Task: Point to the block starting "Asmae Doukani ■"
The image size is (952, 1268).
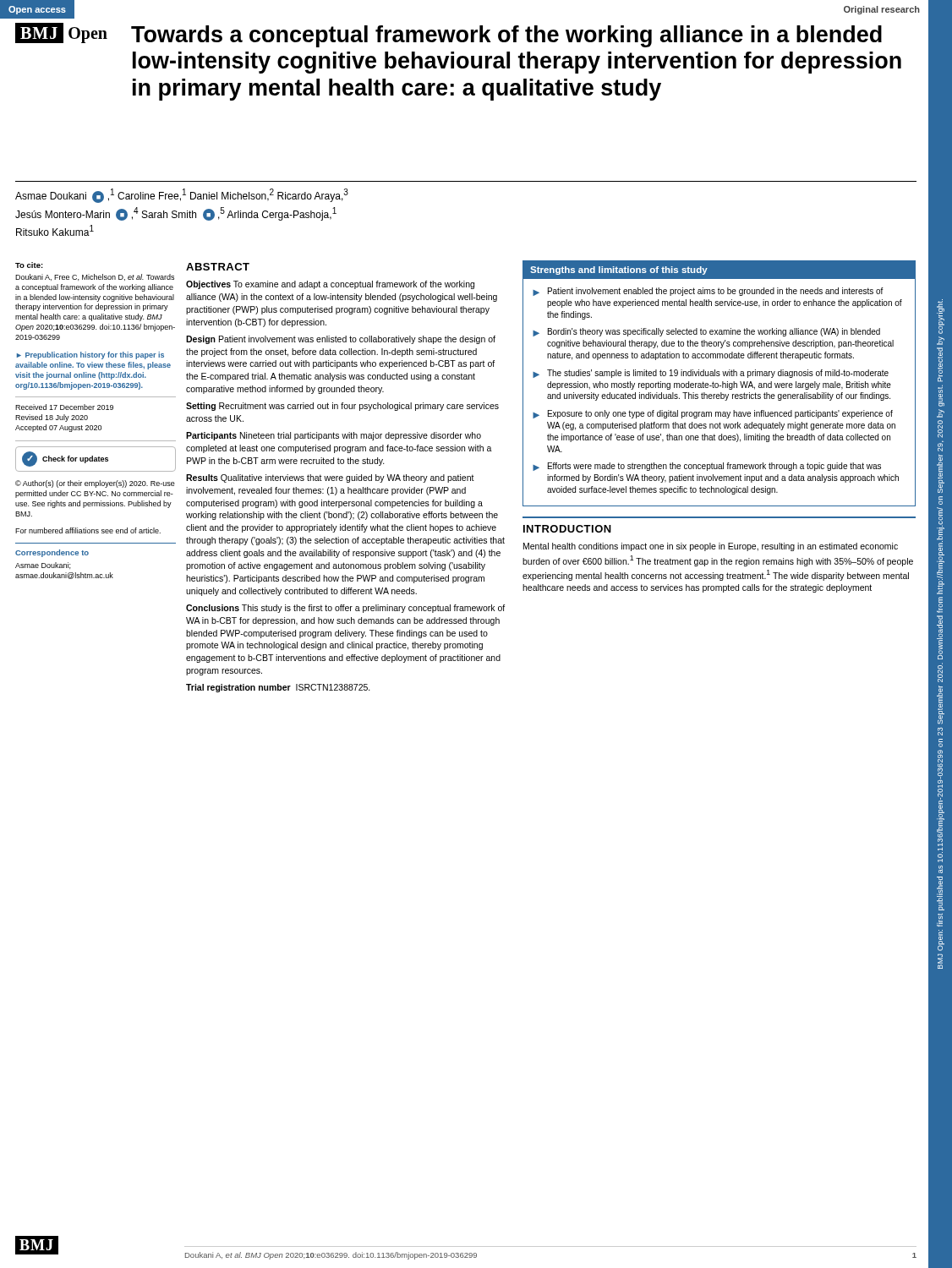Action: pyautogui.click(x=182, y=213)
